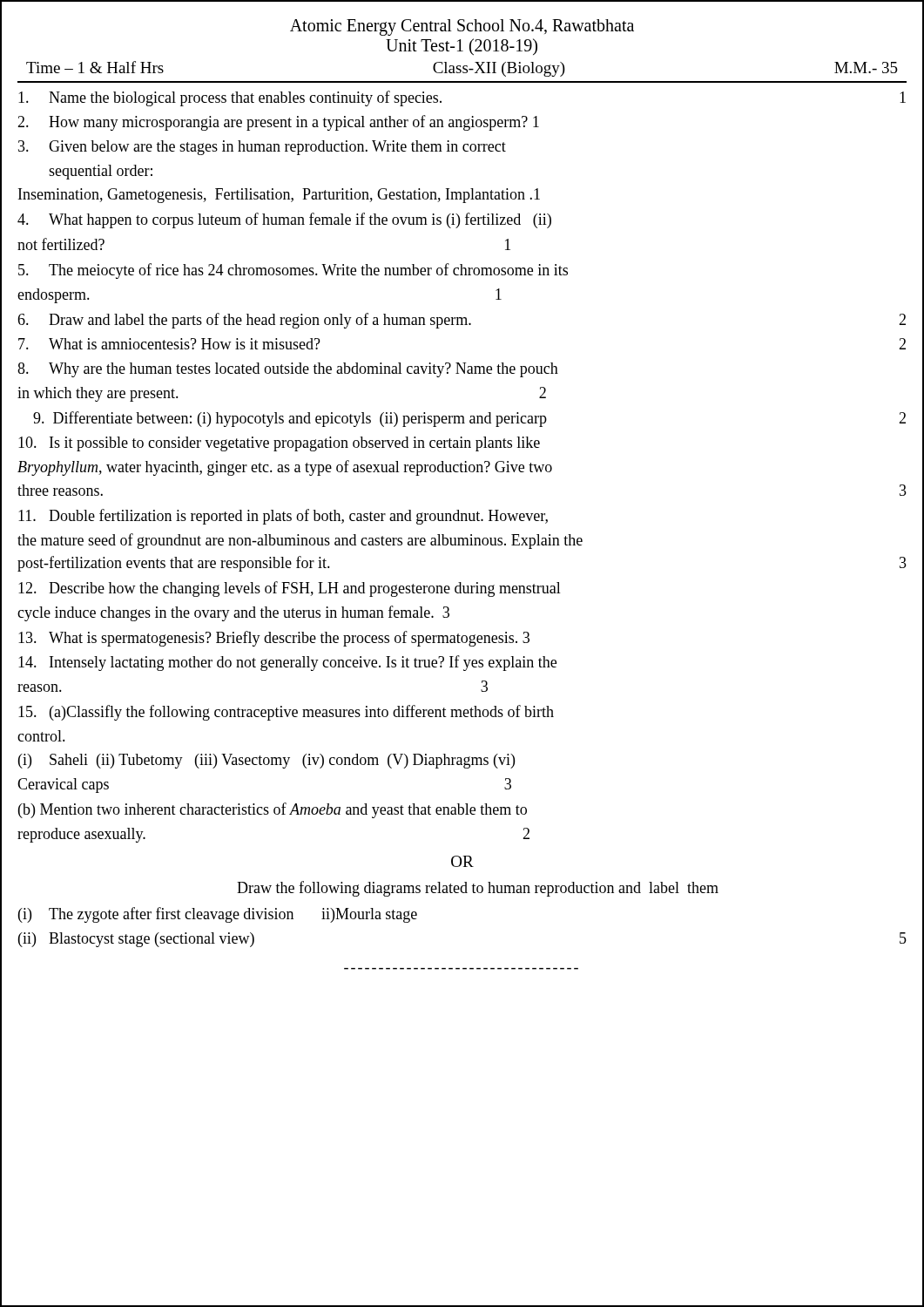The height and width of the screenshot is (1307, 924).
Task: Locate the passage starting "12. Describe how"
Action: point(462,600)
